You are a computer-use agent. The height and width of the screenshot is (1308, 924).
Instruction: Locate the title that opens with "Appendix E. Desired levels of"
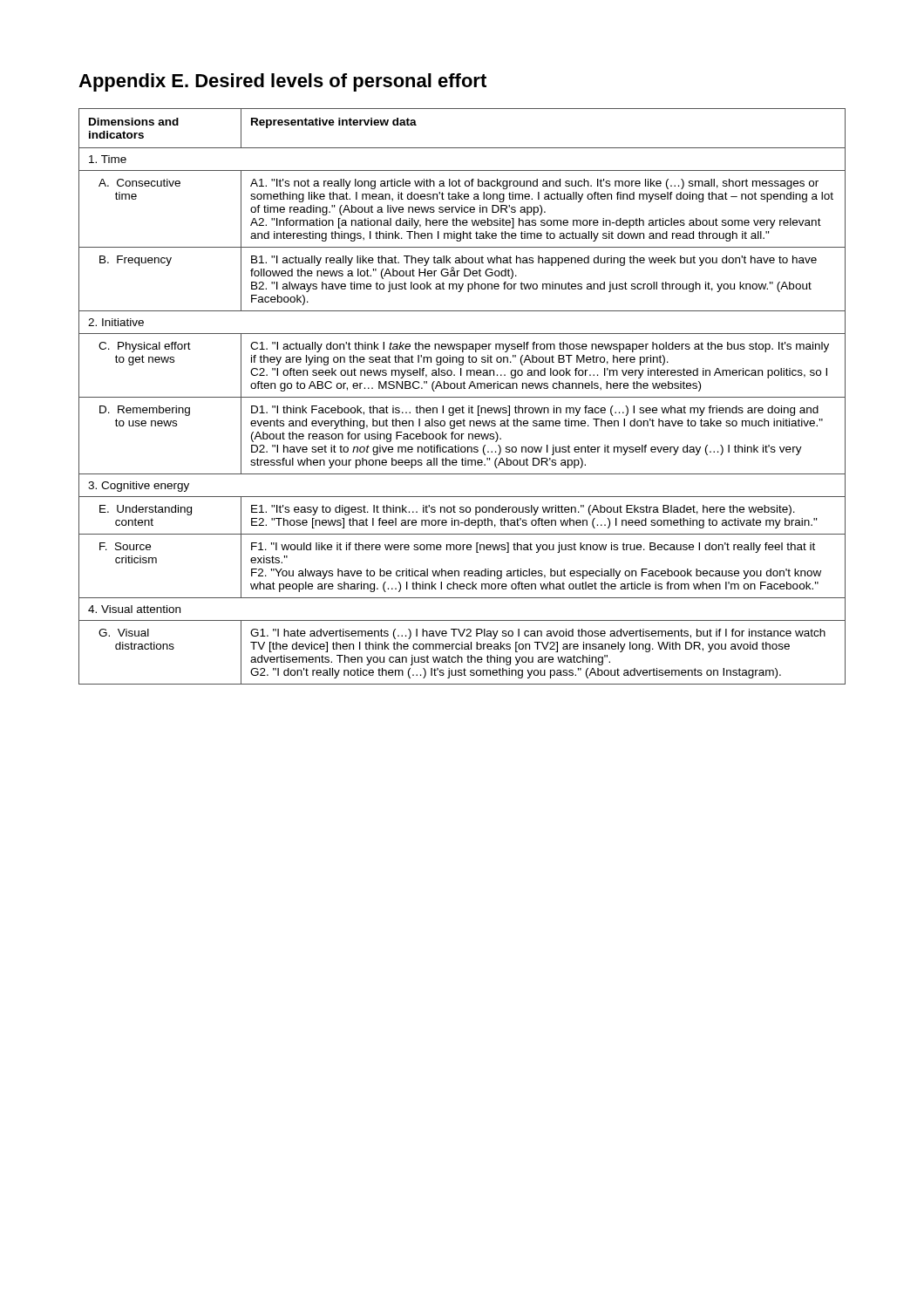tap(462, 81)
